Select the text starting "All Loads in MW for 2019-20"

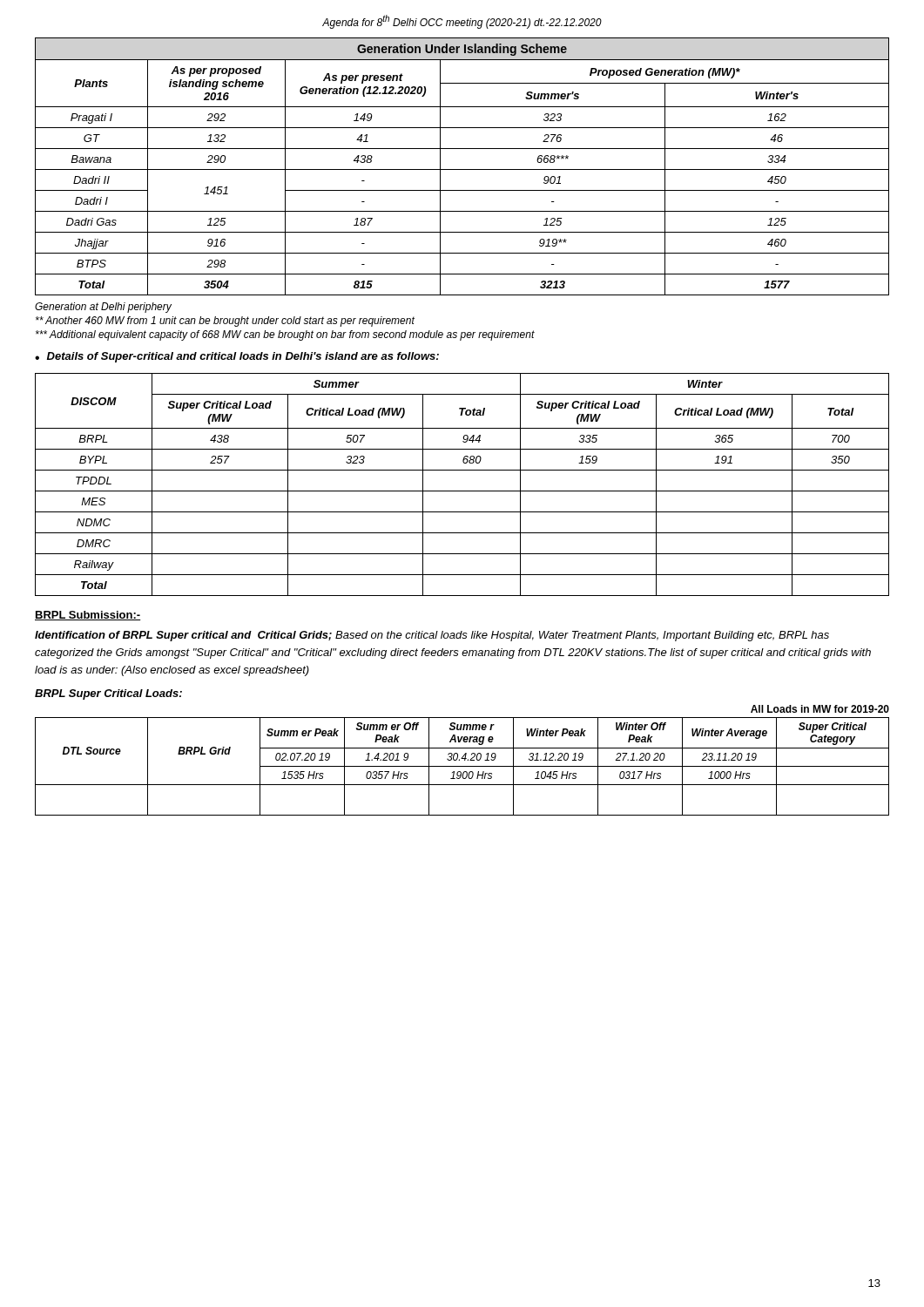click(x=820, y=709)
